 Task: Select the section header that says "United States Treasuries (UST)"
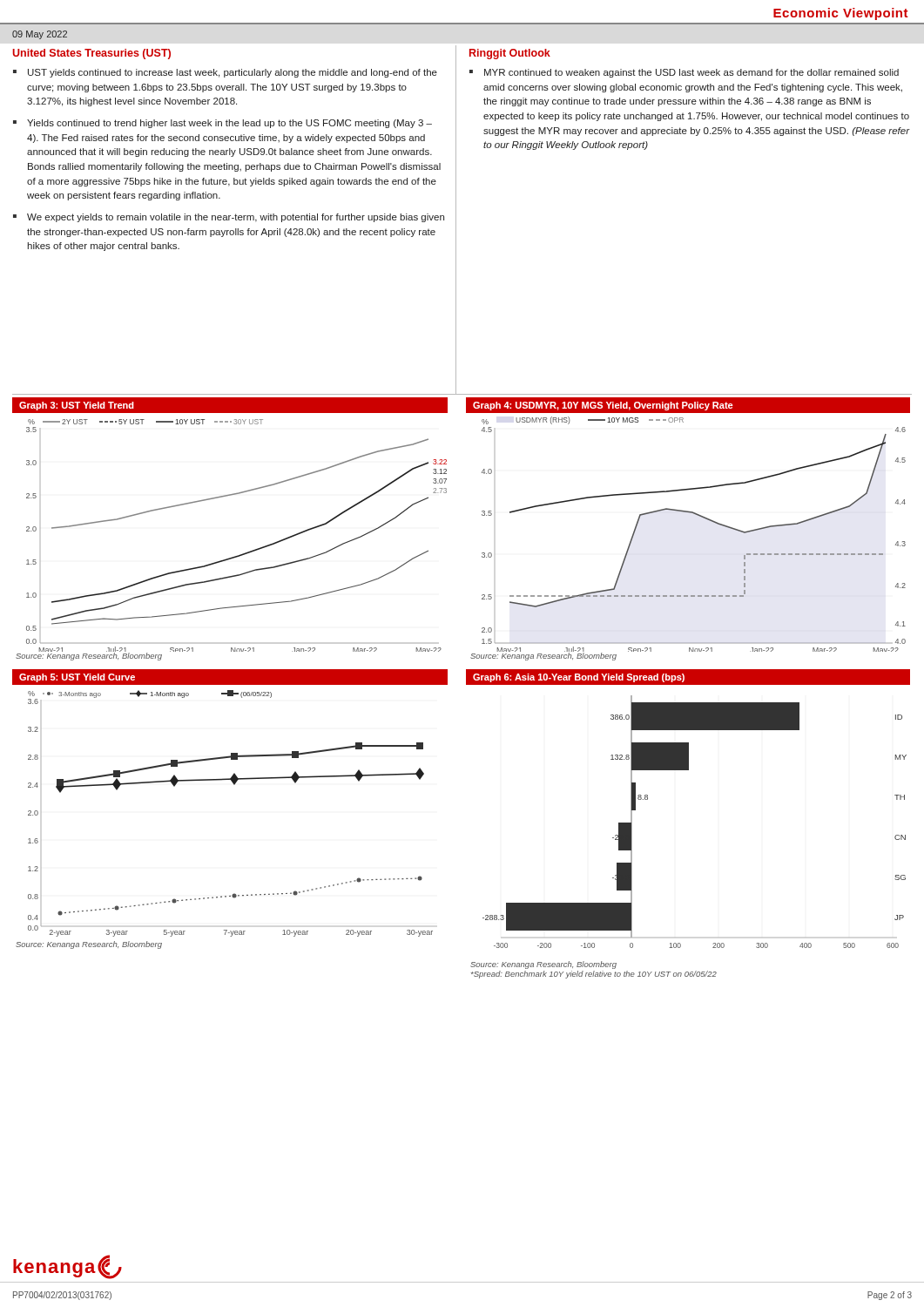92,53
